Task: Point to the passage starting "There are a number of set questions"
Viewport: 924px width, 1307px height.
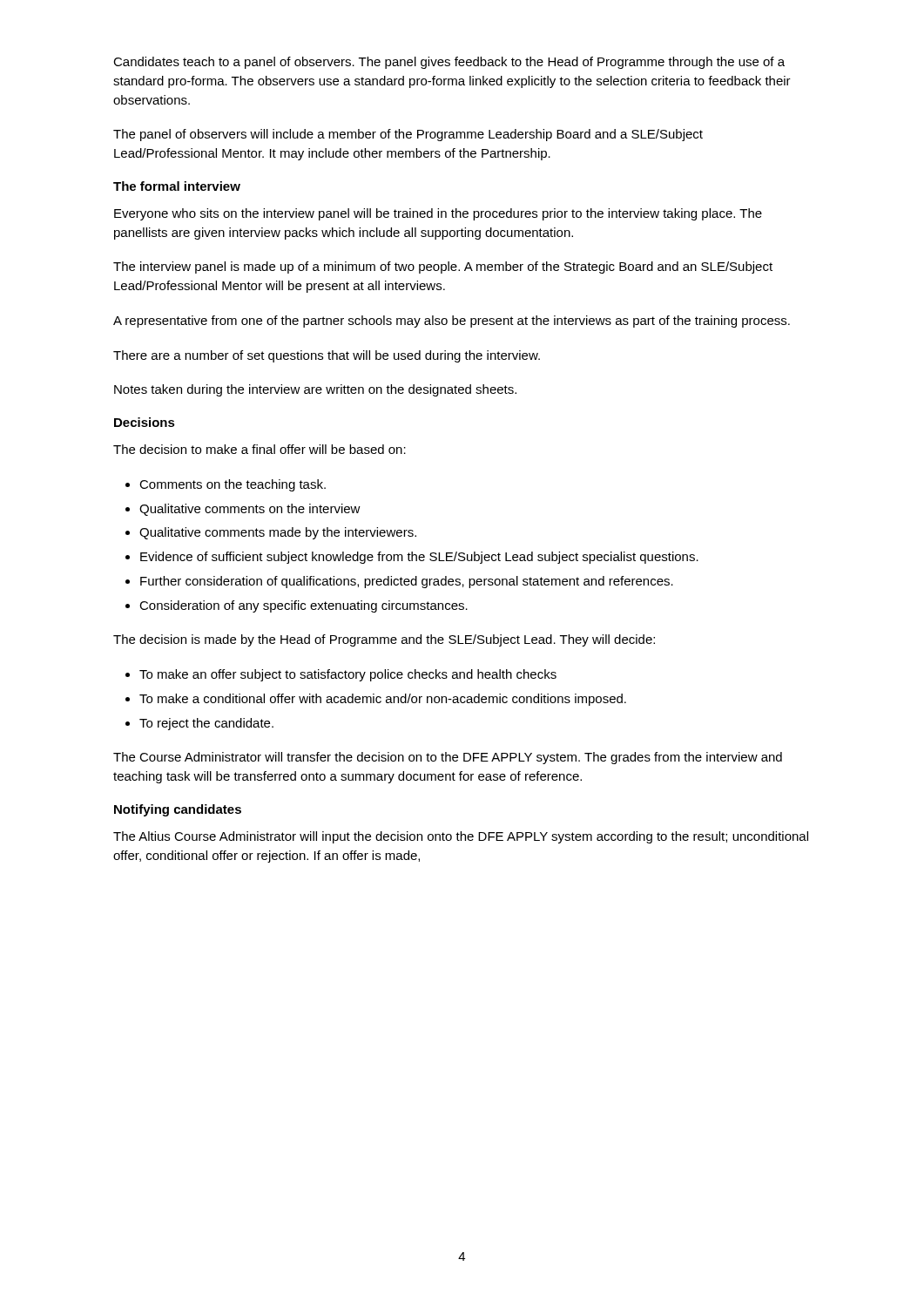Action: click(x=327, y=355)
